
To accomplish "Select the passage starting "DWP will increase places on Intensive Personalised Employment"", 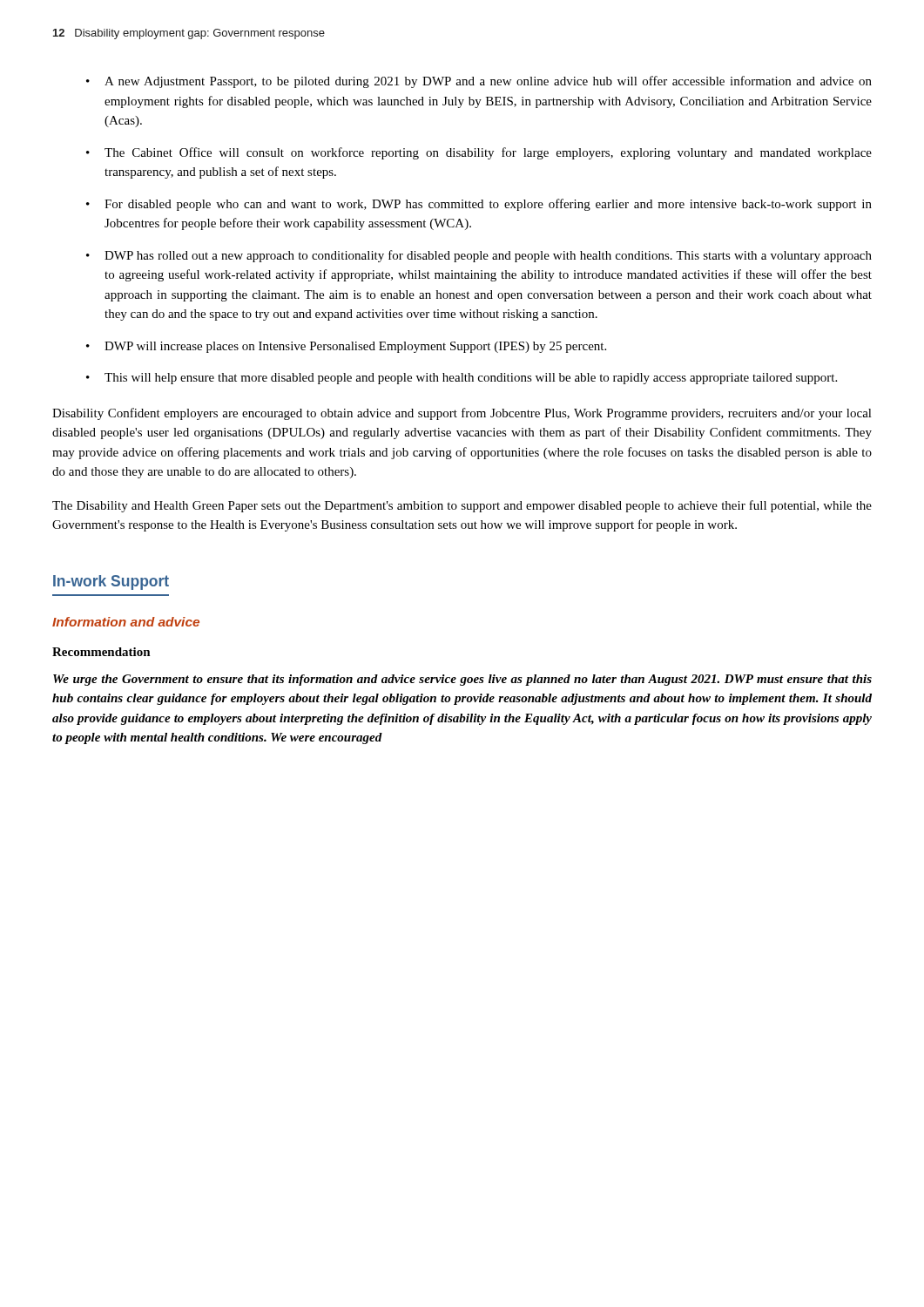I will [488, 346].
